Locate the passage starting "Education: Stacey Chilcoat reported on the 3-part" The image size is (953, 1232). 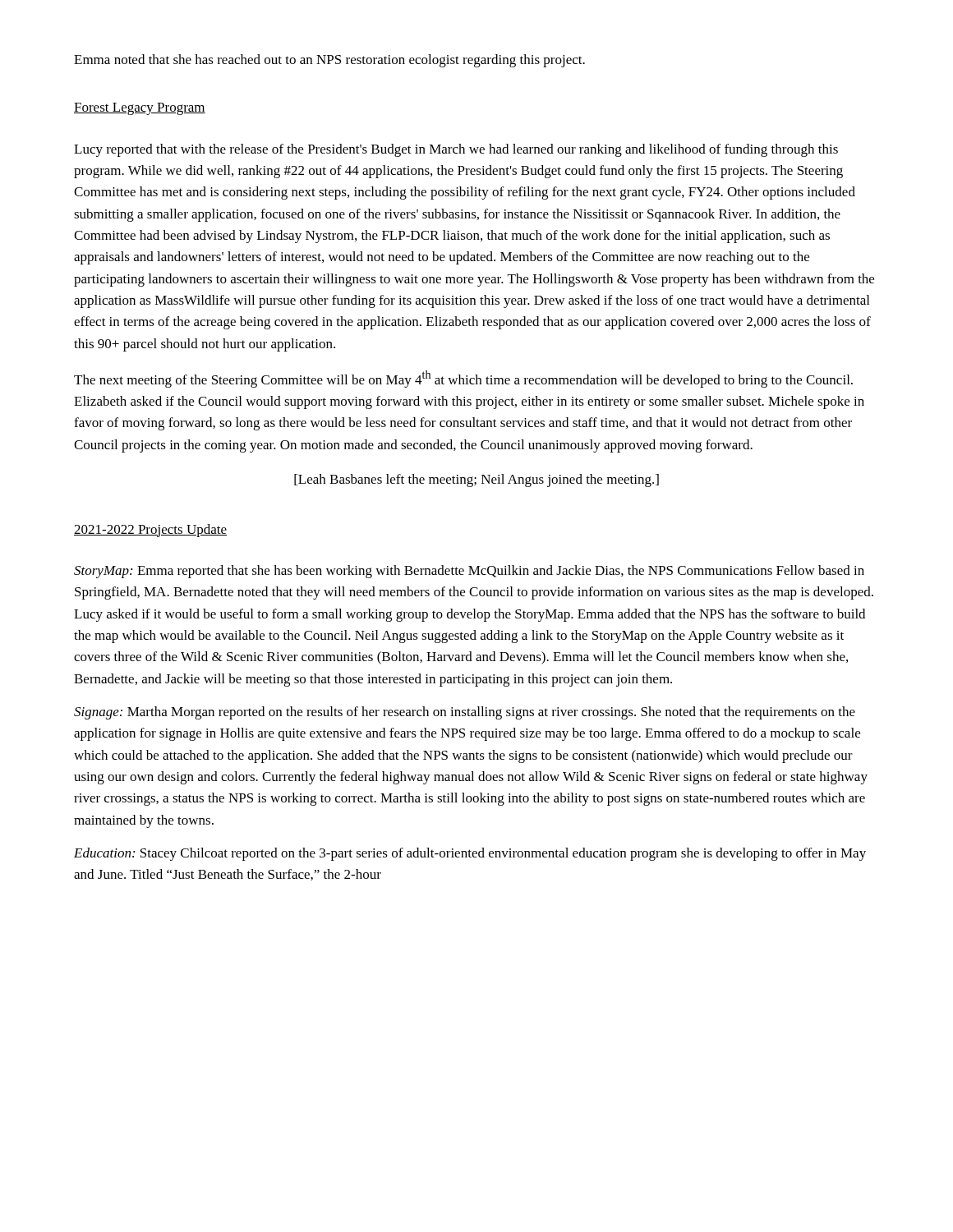(x=470, y=864)
